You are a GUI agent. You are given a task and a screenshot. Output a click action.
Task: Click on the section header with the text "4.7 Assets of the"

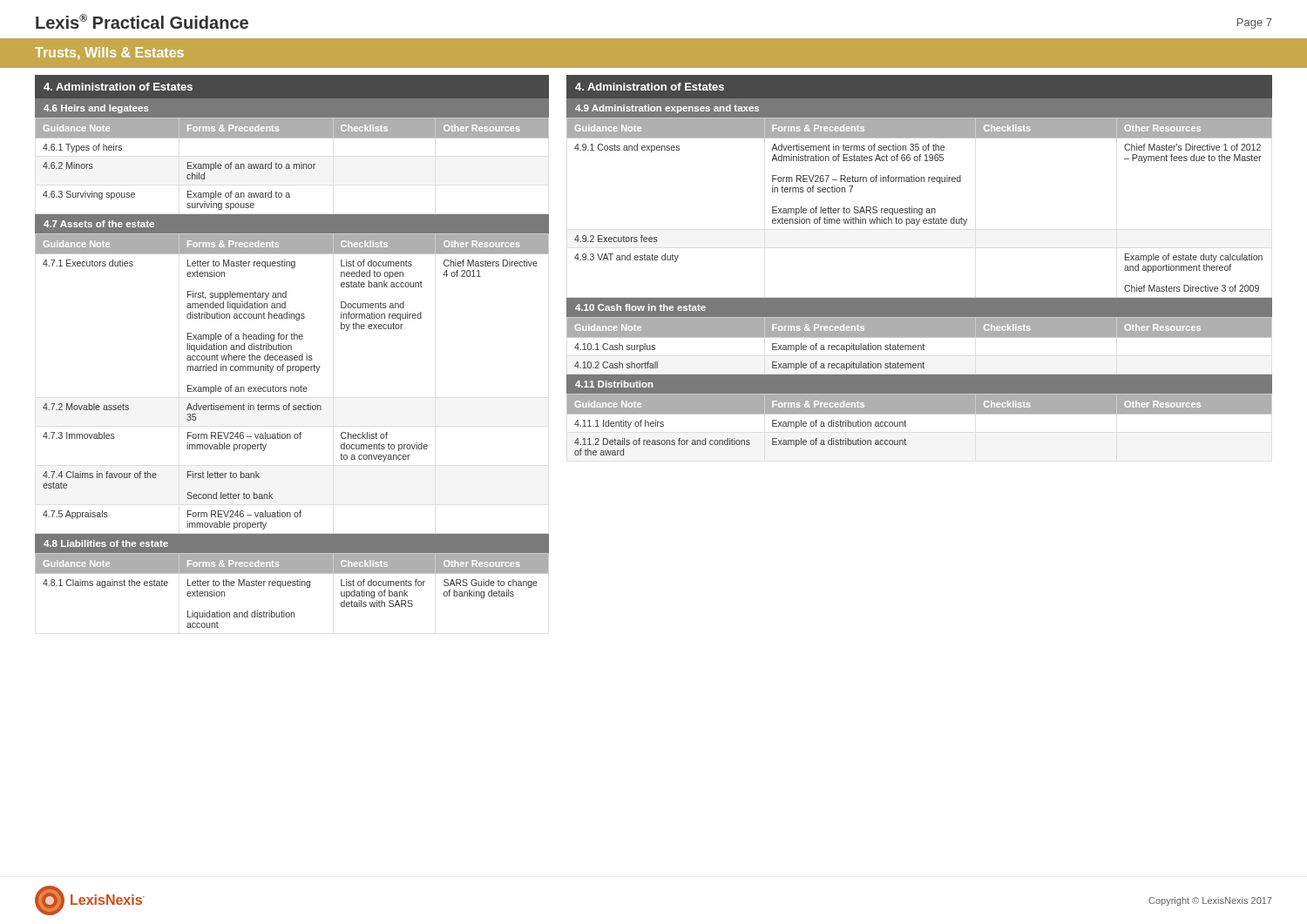coord(99,224)
